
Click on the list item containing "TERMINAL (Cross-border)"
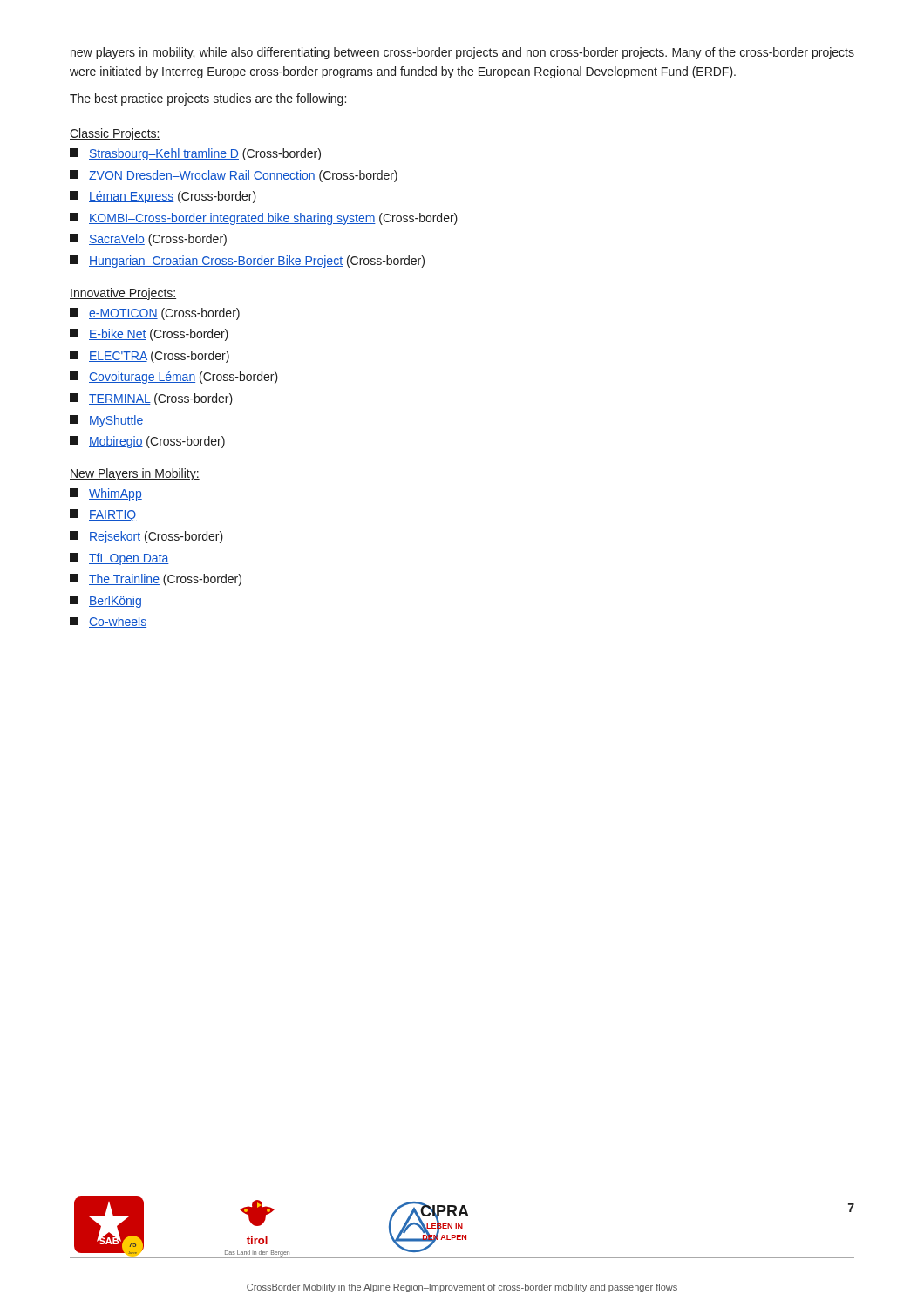151,399
